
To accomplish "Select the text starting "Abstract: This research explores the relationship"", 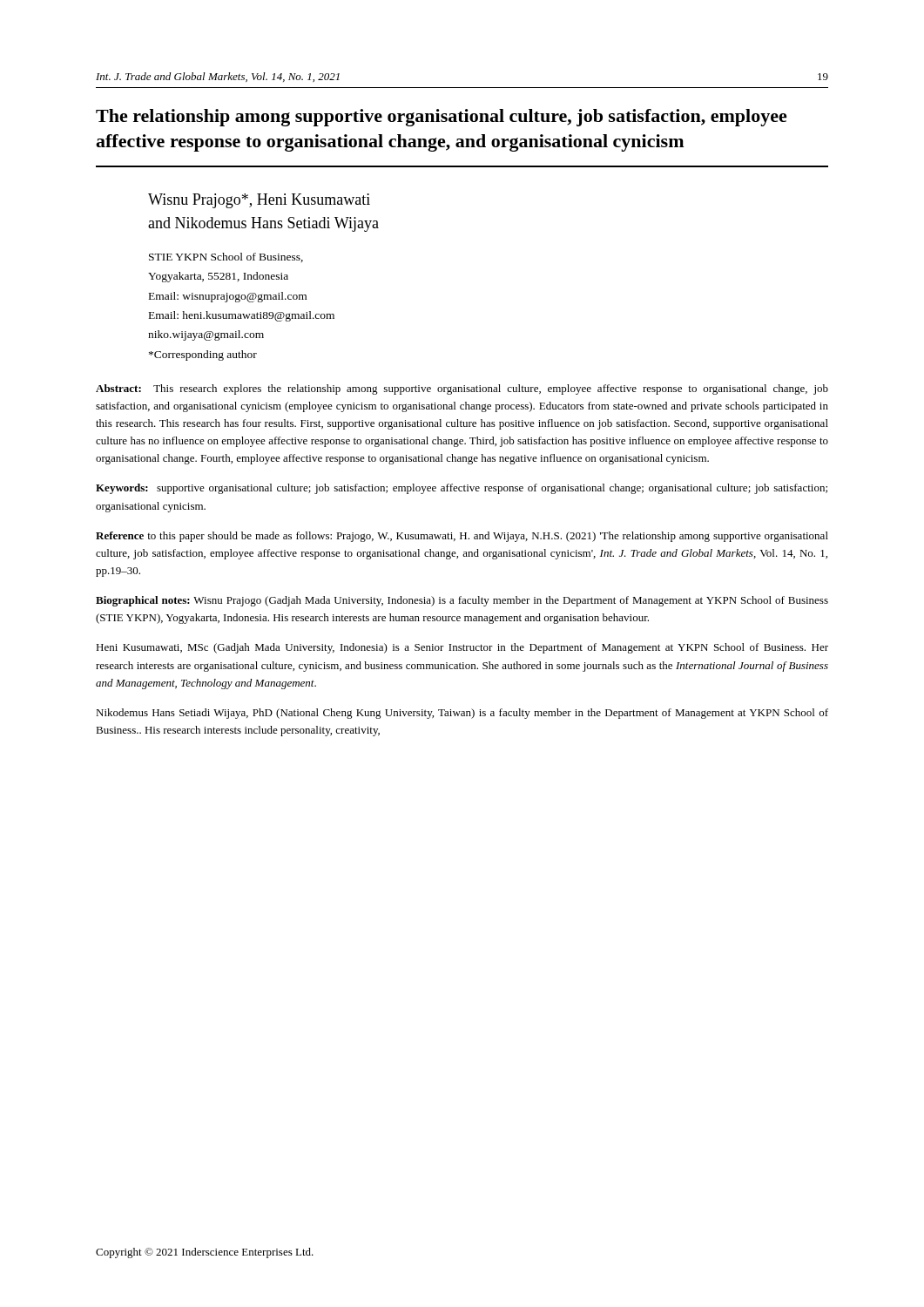I will point(462,423).
